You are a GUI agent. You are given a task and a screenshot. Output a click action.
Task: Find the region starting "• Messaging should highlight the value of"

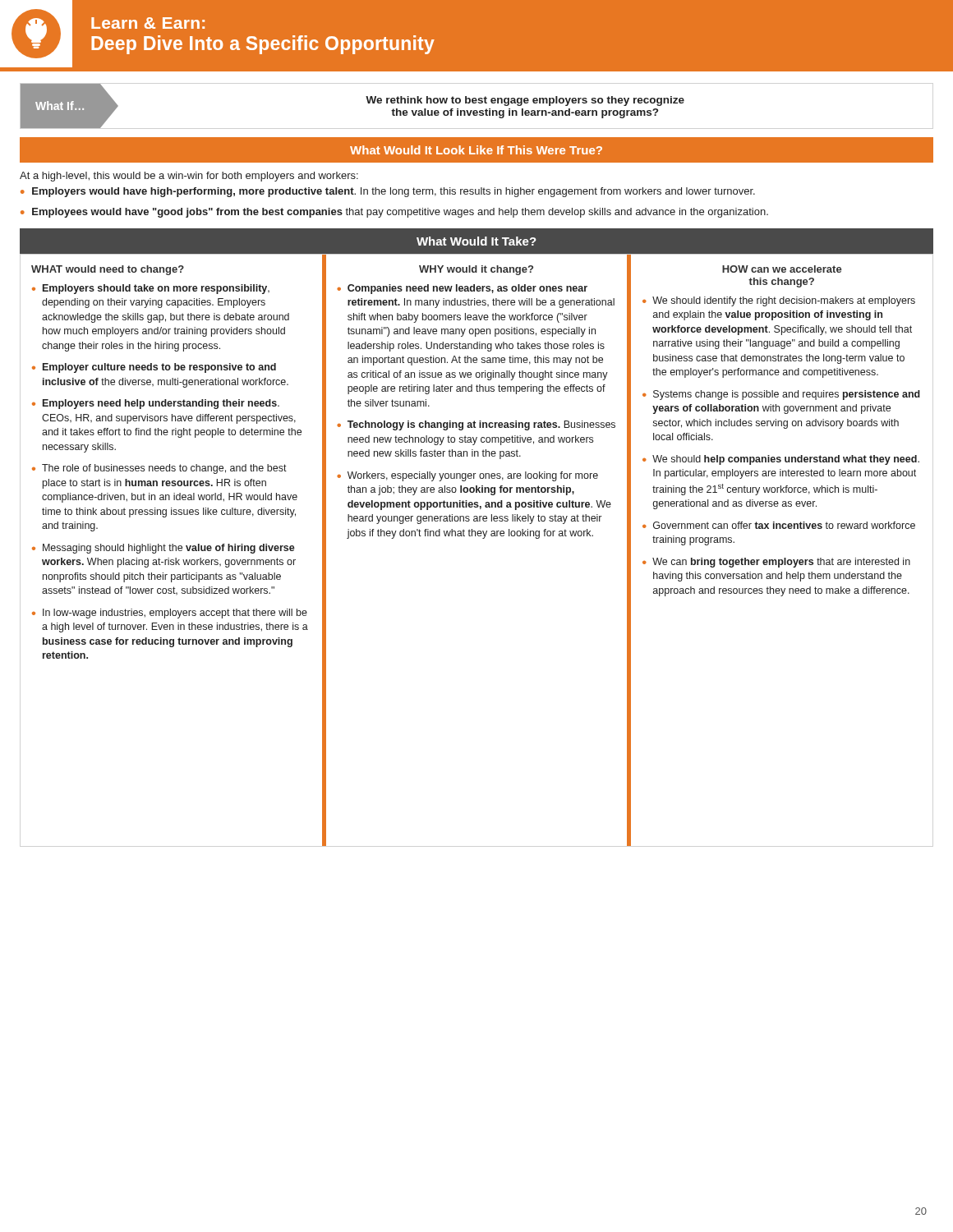[171, 570]
